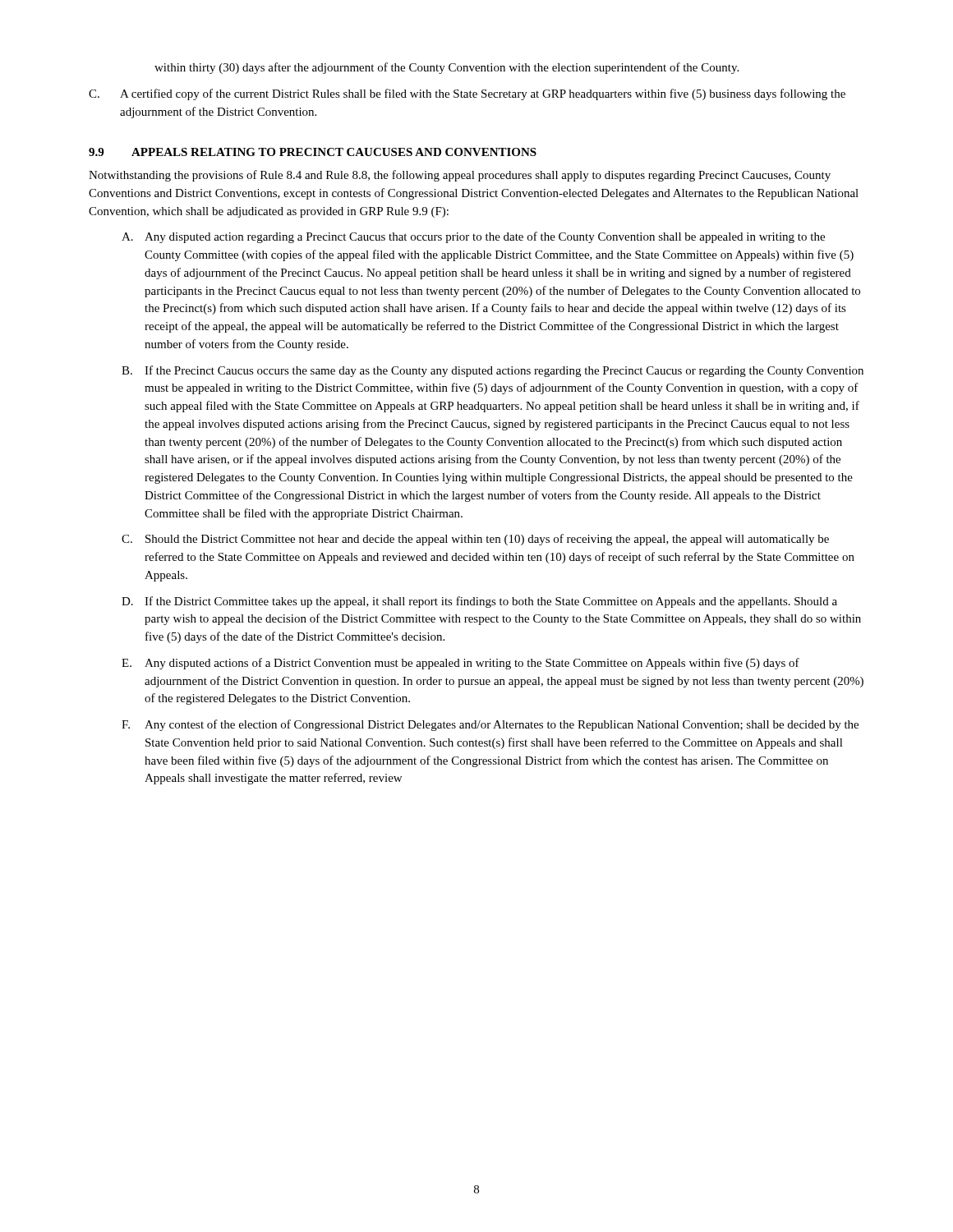Click on the text block with the text "Notwithstanding the provisions of"

tap(474, 193)
